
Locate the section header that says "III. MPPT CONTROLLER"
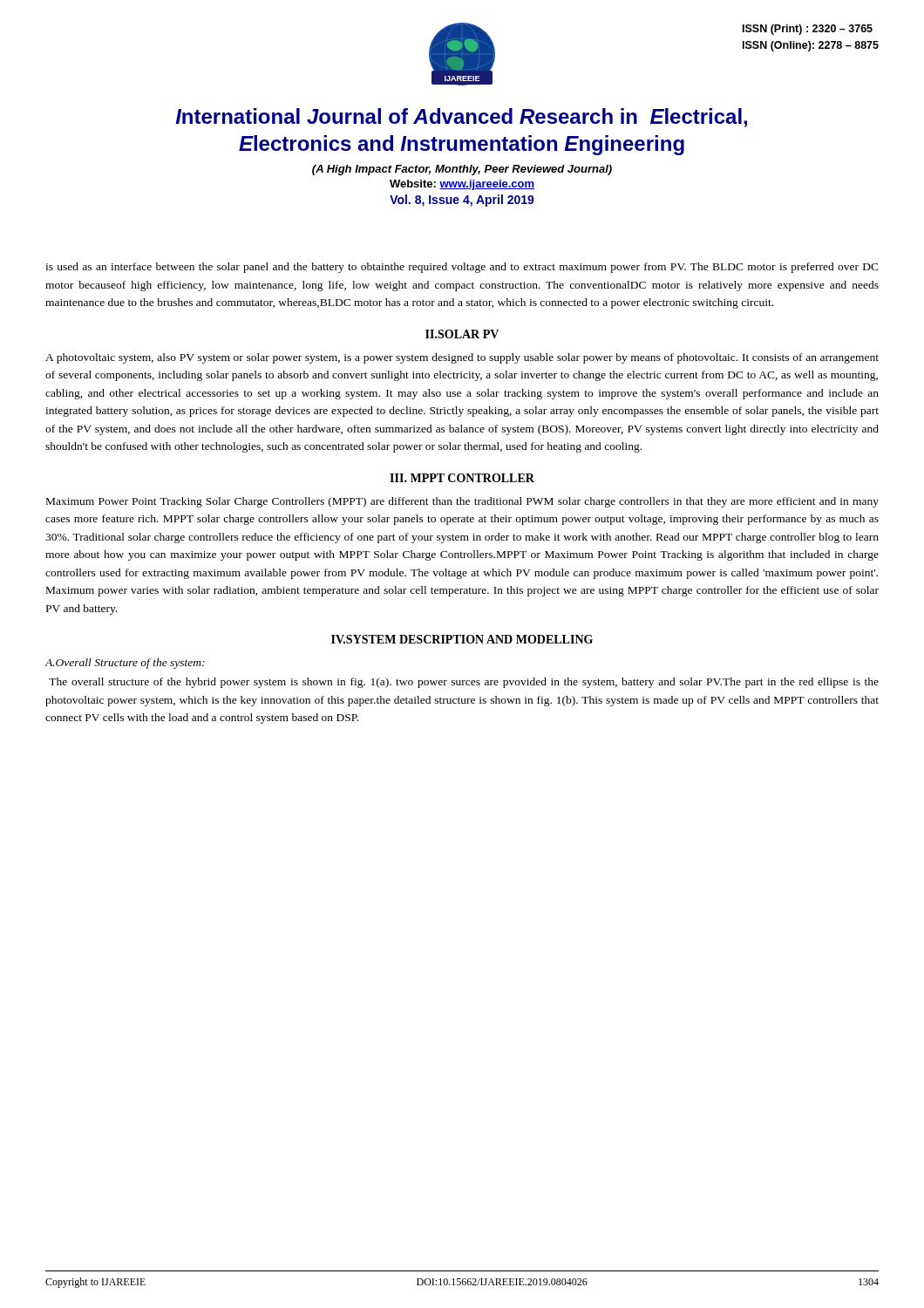pyautogui.click(x=462, y=478)
